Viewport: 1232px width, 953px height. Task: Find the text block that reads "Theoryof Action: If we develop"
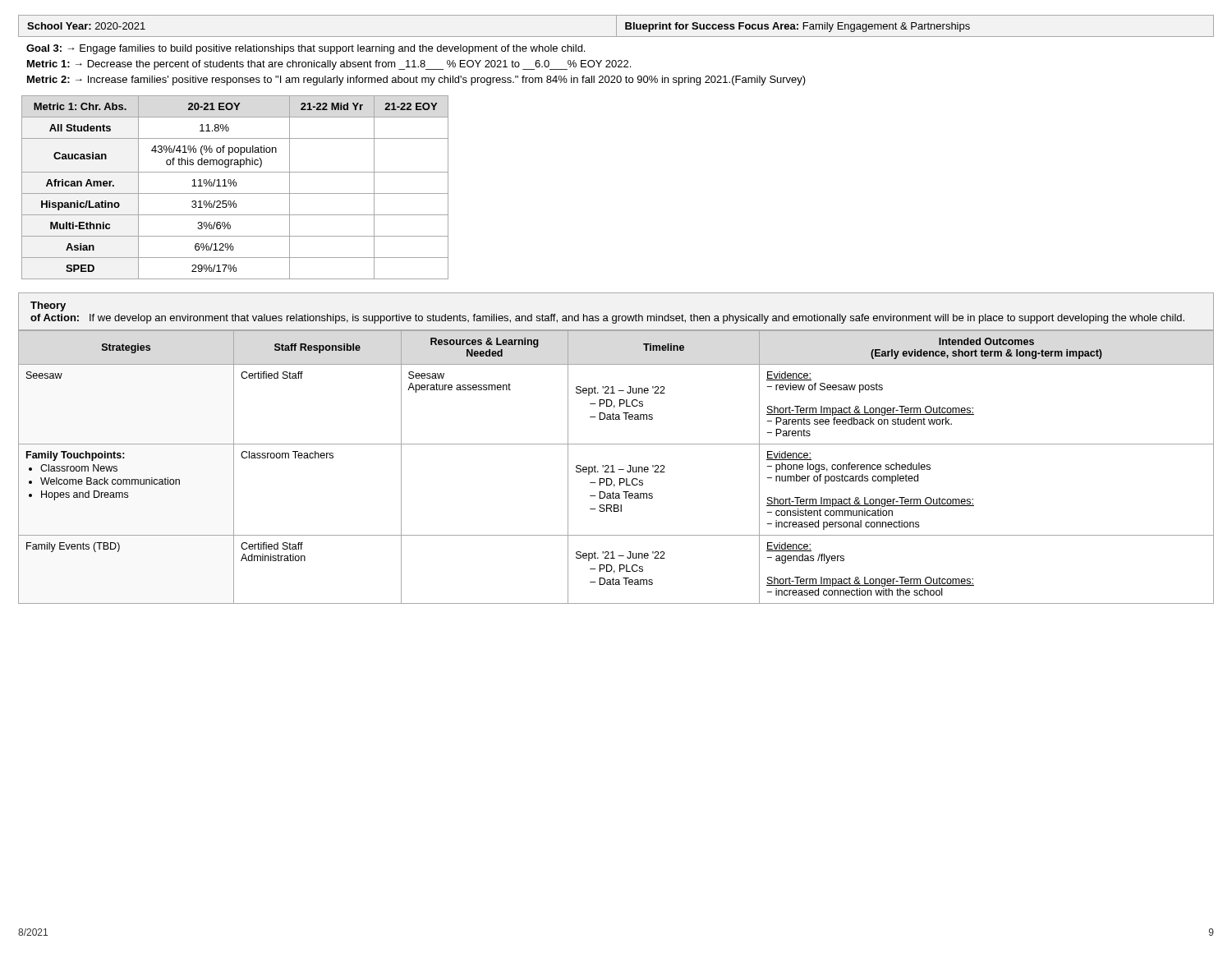coord(608,311)
